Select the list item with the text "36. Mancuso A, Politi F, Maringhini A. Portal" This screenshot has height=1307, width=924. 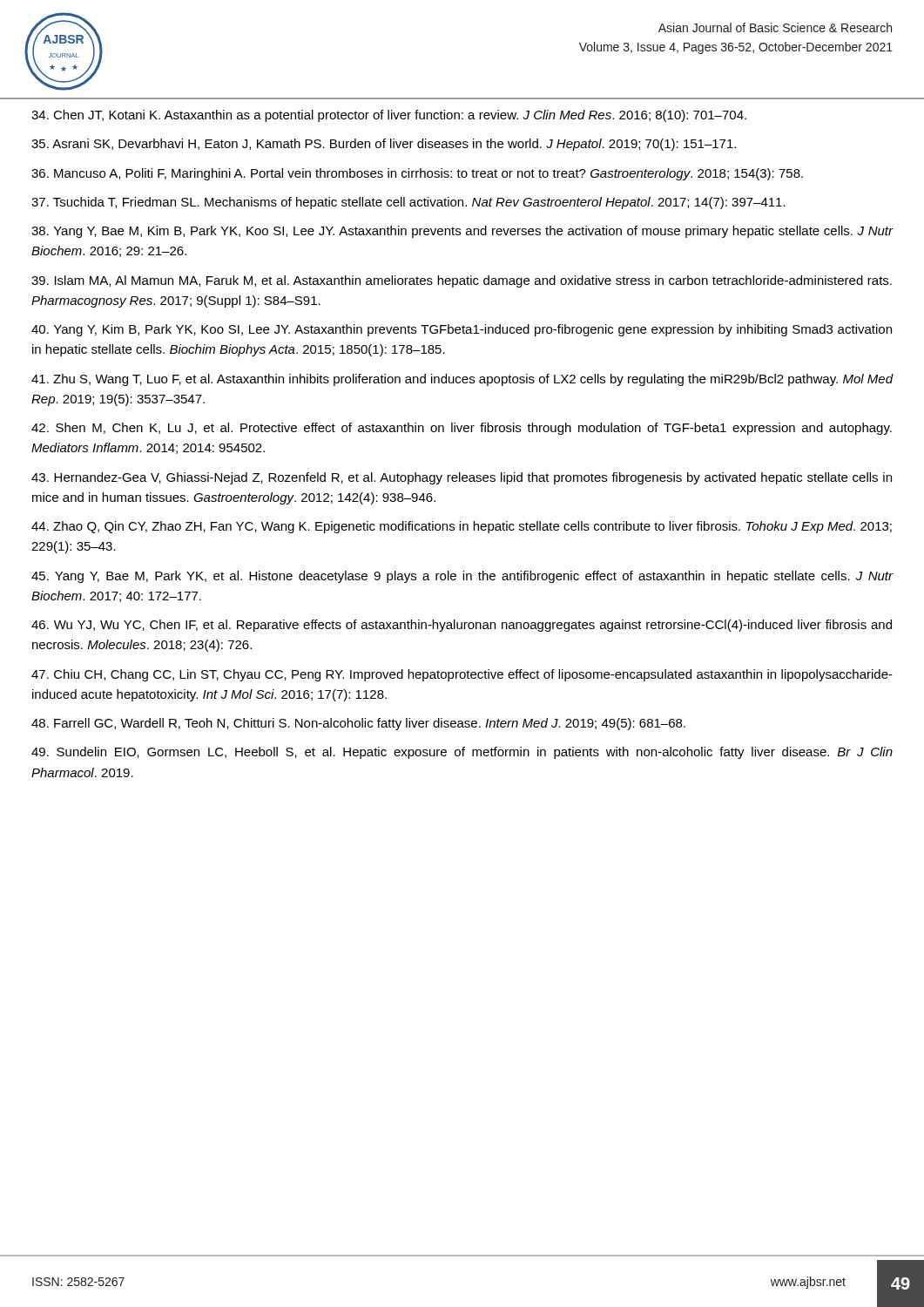(x=418, y=173)
